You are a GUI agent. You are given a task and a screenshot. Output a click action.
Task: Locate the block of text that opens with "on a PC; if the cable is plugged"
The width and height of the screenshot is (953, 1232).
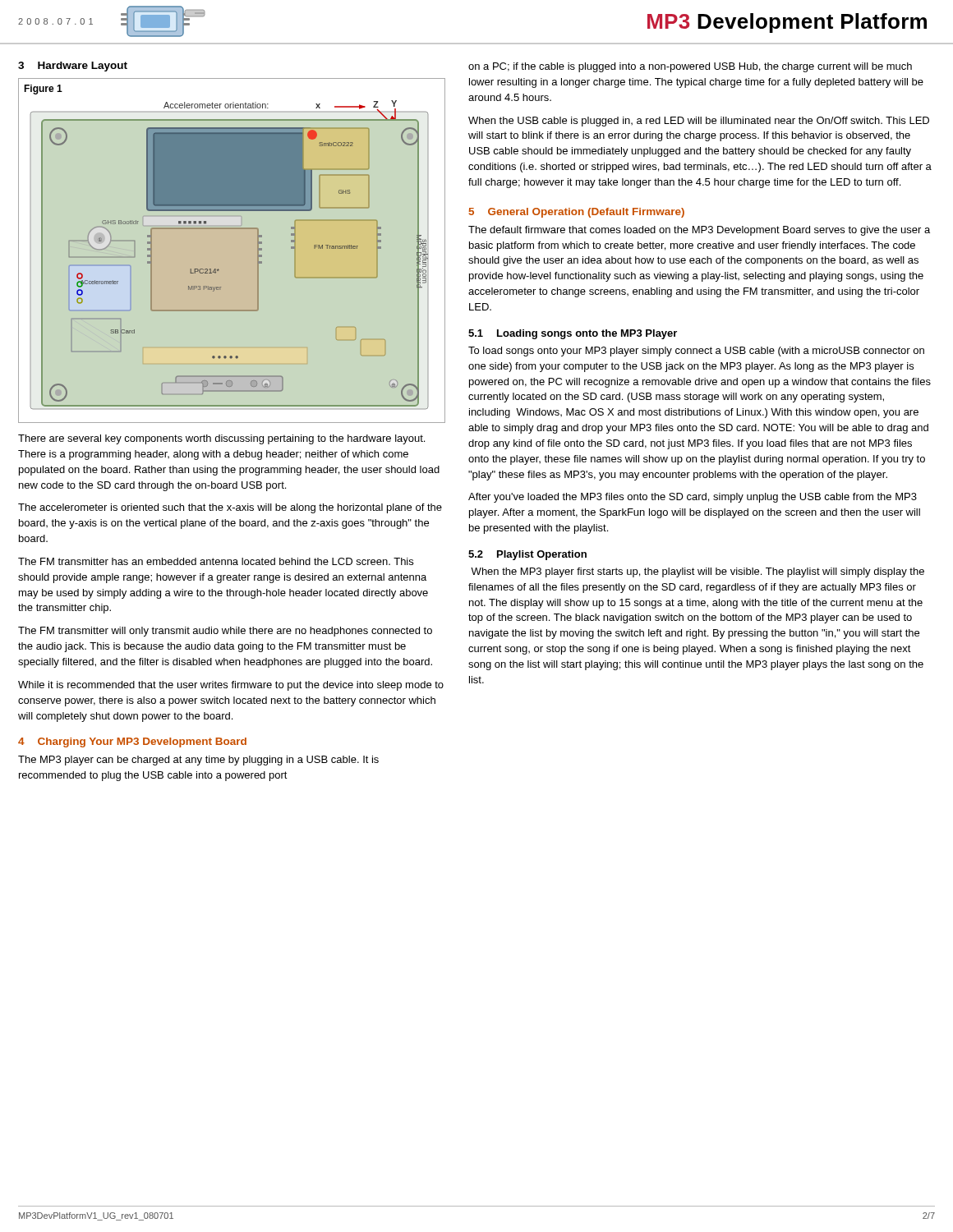[700, 82]
